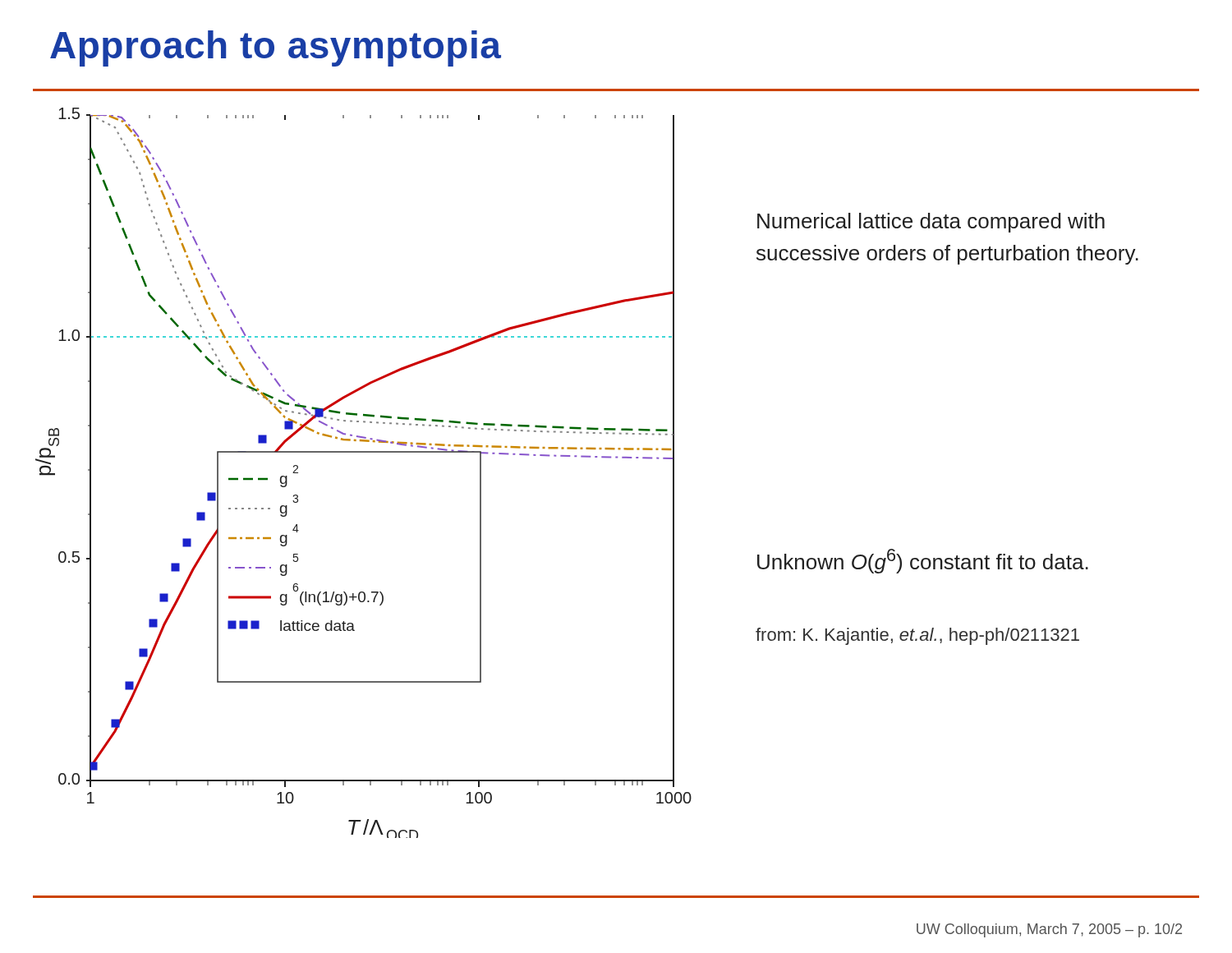The height and width of the screenshot is (953, 1232).
Task: Find the text starting "Unknown O(g6) constant fit to data."
Action: pyautogui.click(x=923, y=559)
